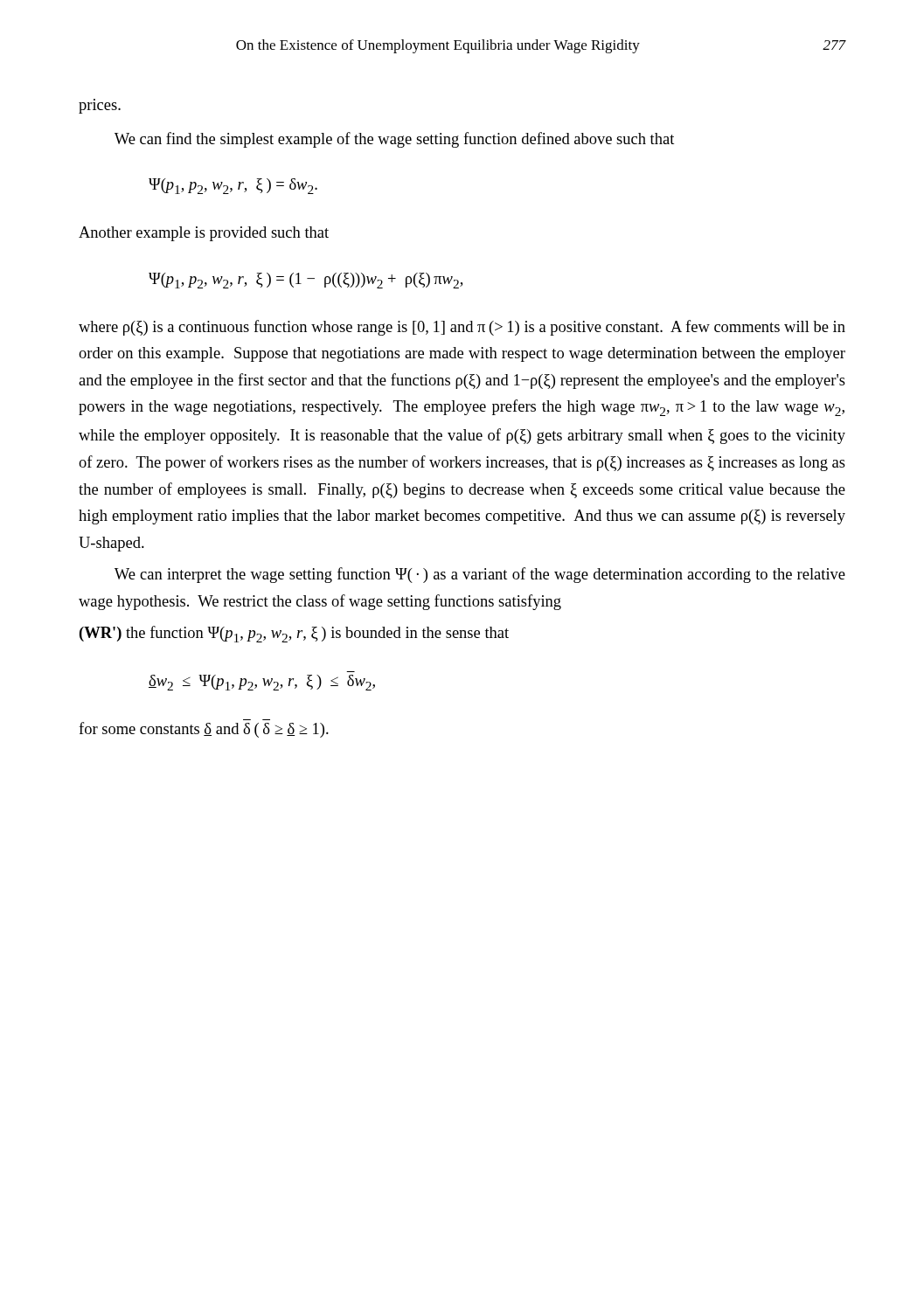Locate the text block that says "We can find the simplest"
The height and width of the screenshot is (1311, 924).
pos(394,139)
